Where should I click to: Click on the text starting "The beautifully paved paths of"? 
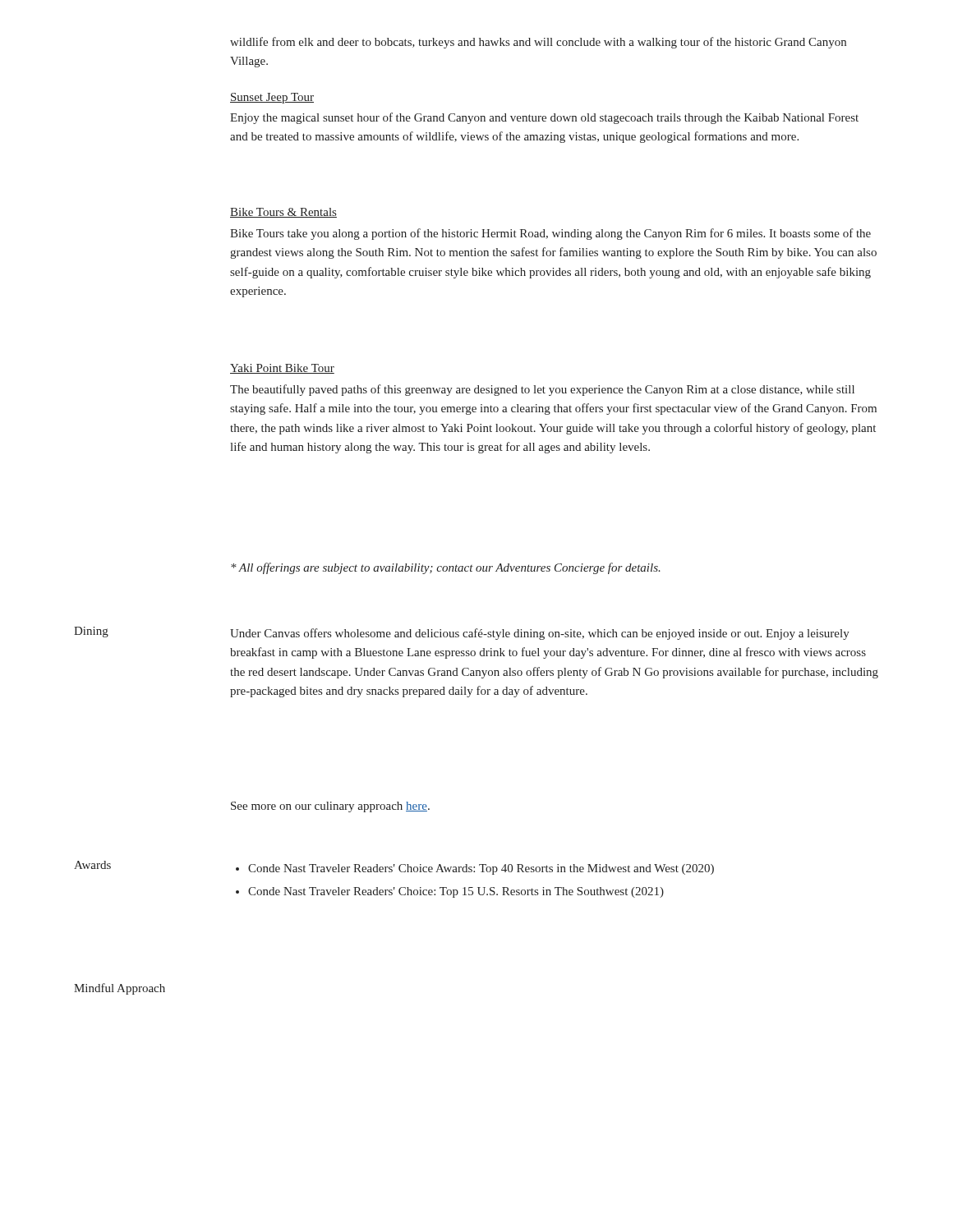pos(554,418)
